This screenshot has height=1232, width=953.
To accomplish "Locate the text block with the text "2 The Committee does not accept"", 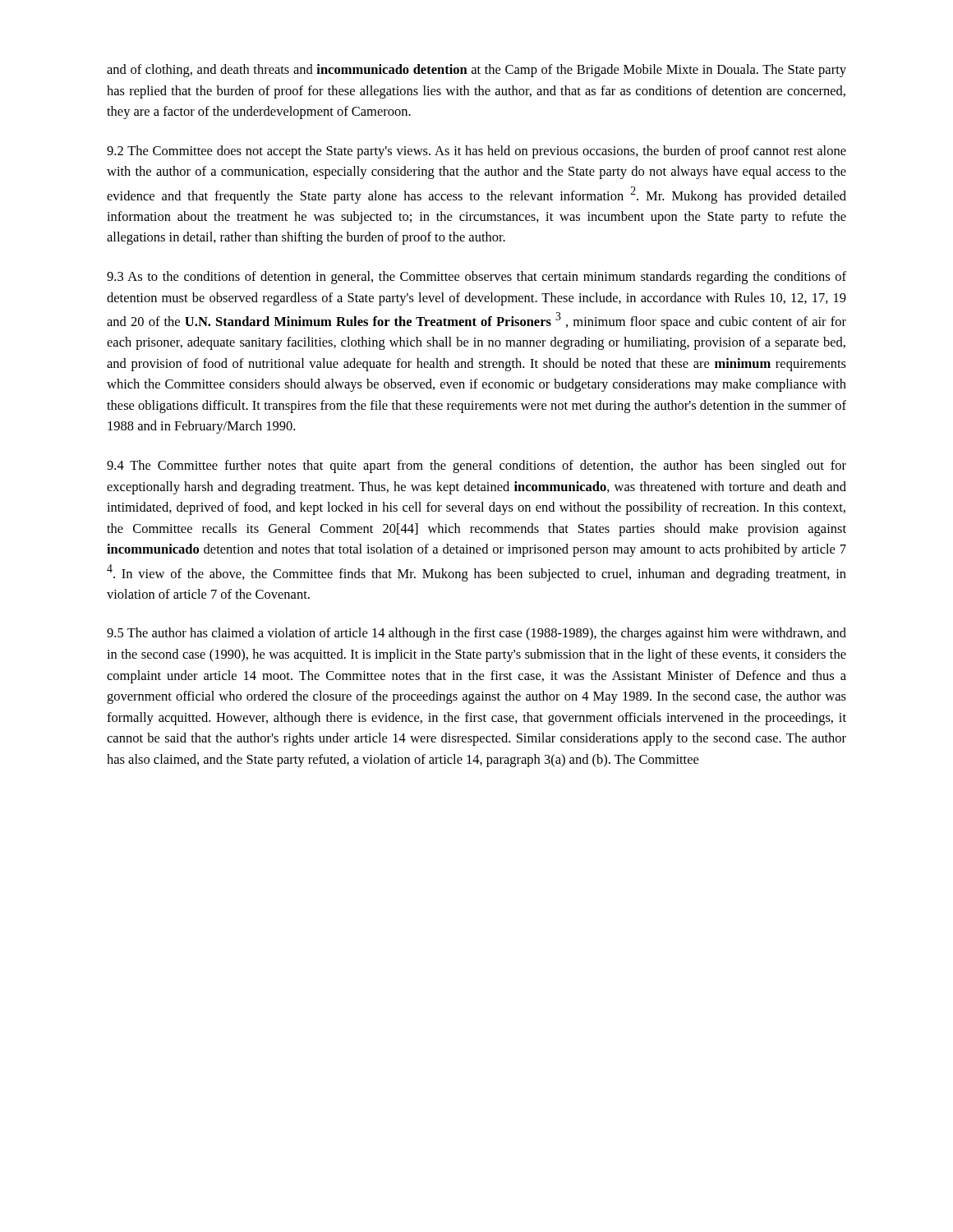I will (x=476, y=194).
